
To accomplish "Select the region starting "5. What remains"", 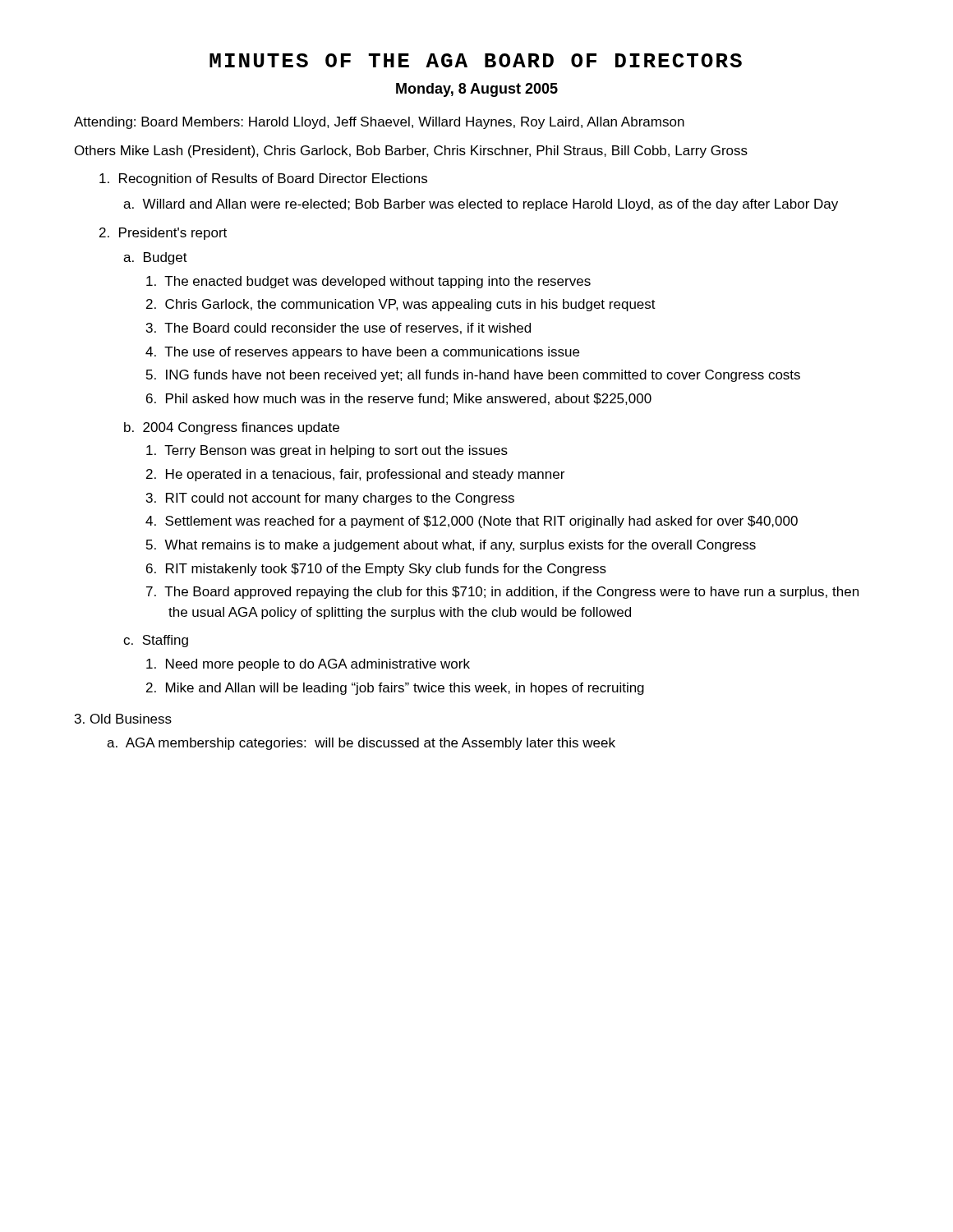I will click(451, 545).
